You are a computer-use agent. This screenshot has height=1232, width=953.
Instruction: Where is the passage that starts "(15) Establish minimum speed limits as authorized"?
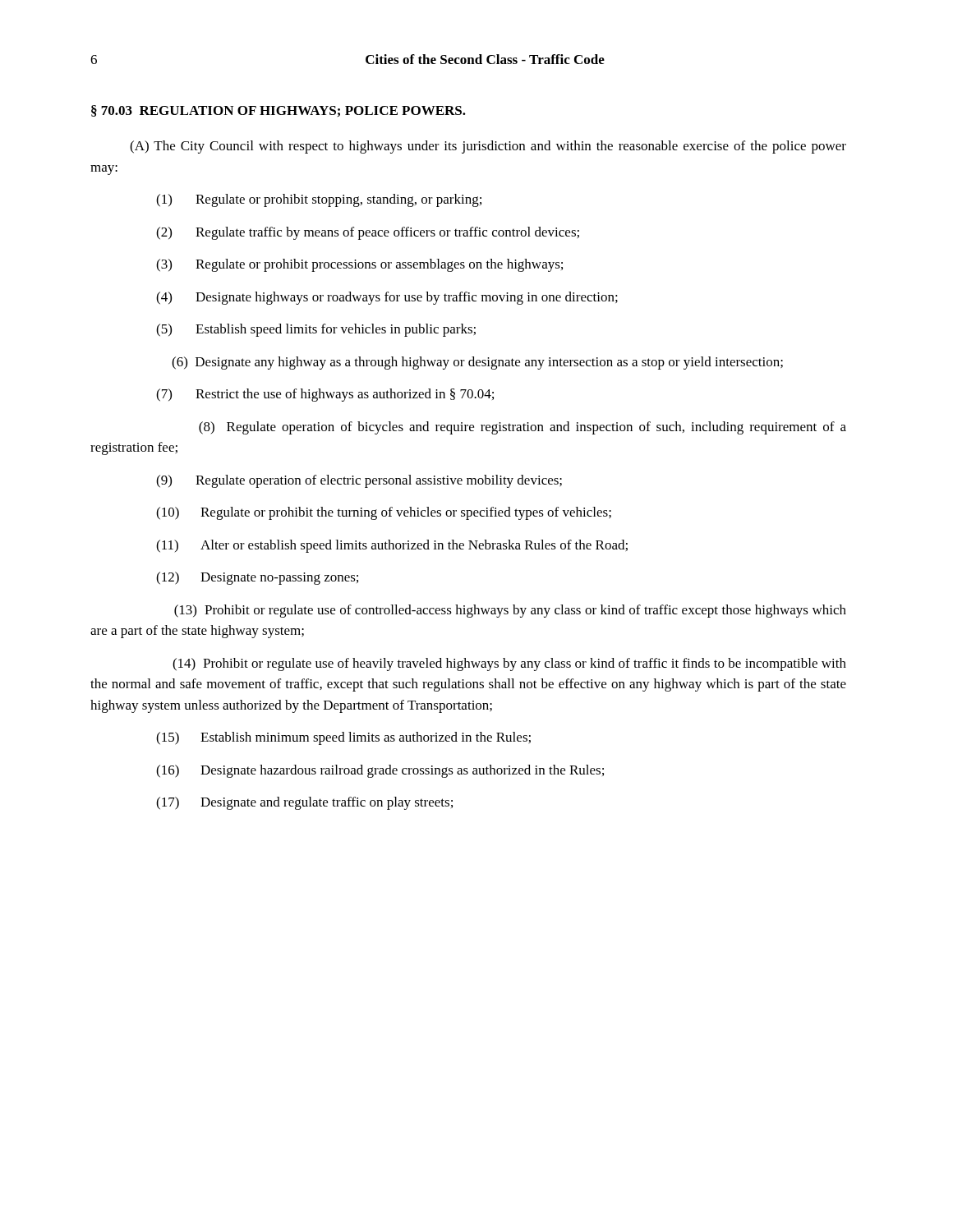point(344,737)
